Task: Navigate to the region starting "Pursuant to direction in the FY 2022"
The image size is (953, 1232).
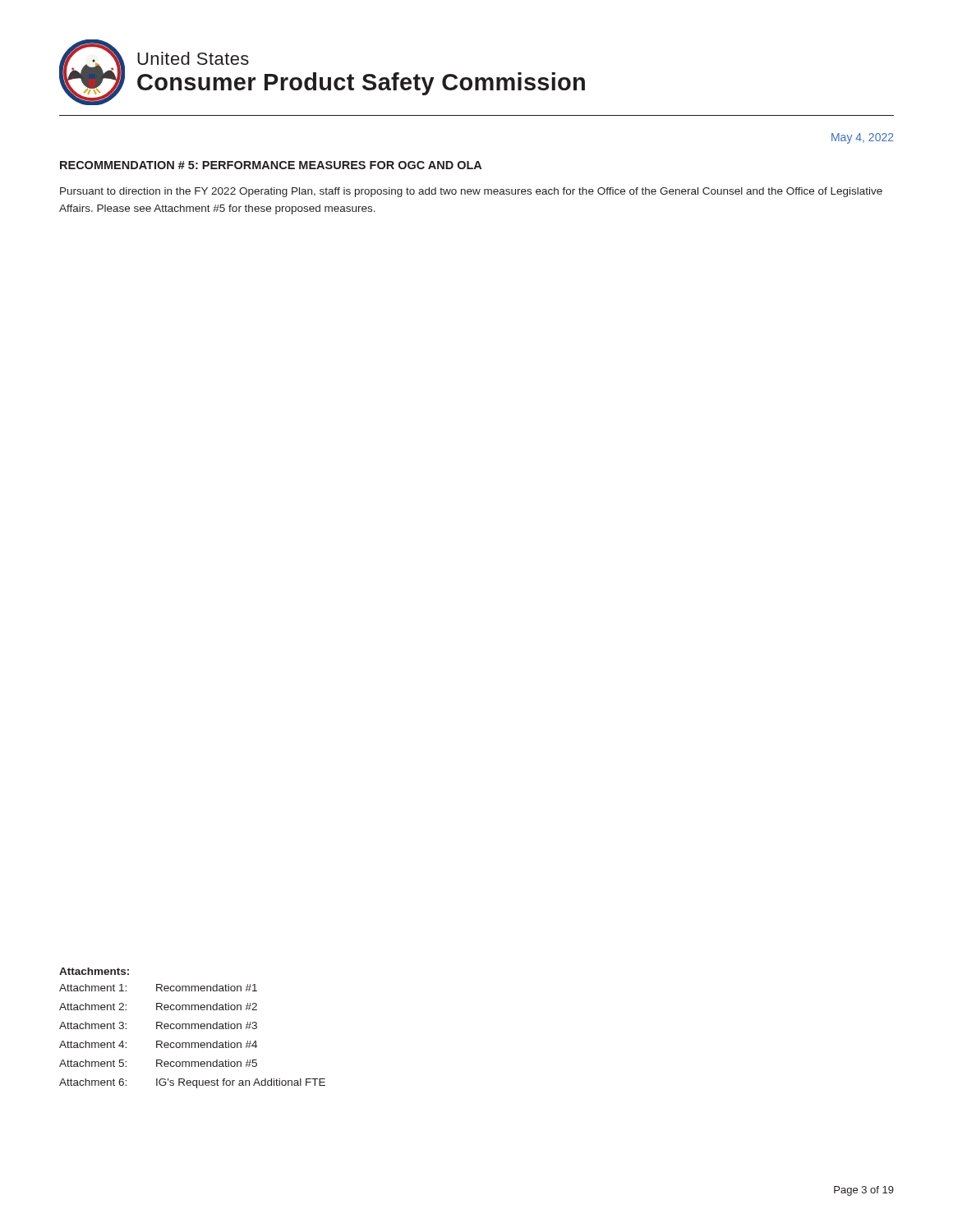Action: (471, 200)
